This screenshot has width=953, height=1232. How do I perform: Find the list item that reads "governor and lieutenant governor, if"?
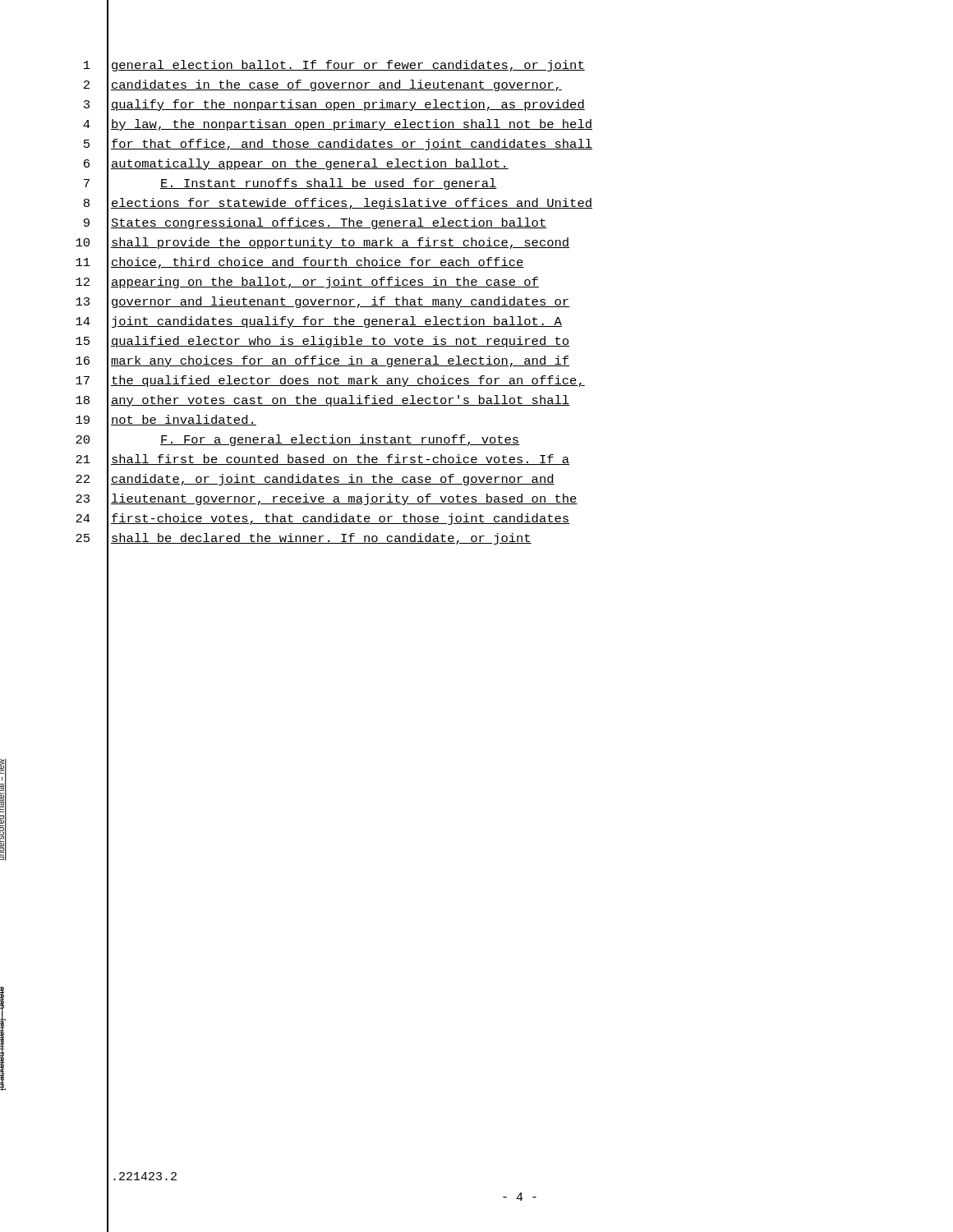pos(340,302)
